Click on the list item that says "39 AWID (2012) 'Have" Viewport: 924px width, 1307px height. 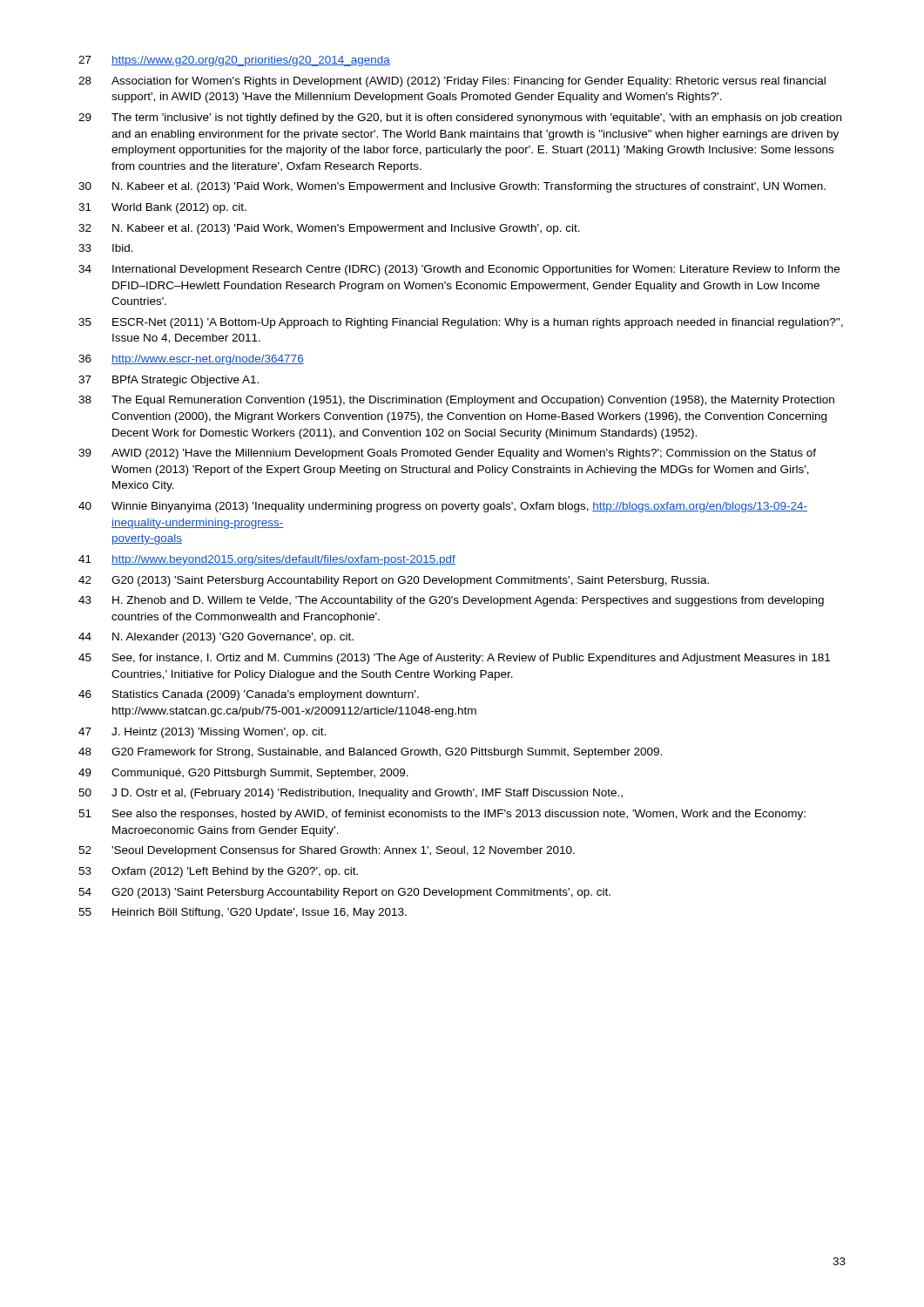pyautogui.click(x=462, y=470)
